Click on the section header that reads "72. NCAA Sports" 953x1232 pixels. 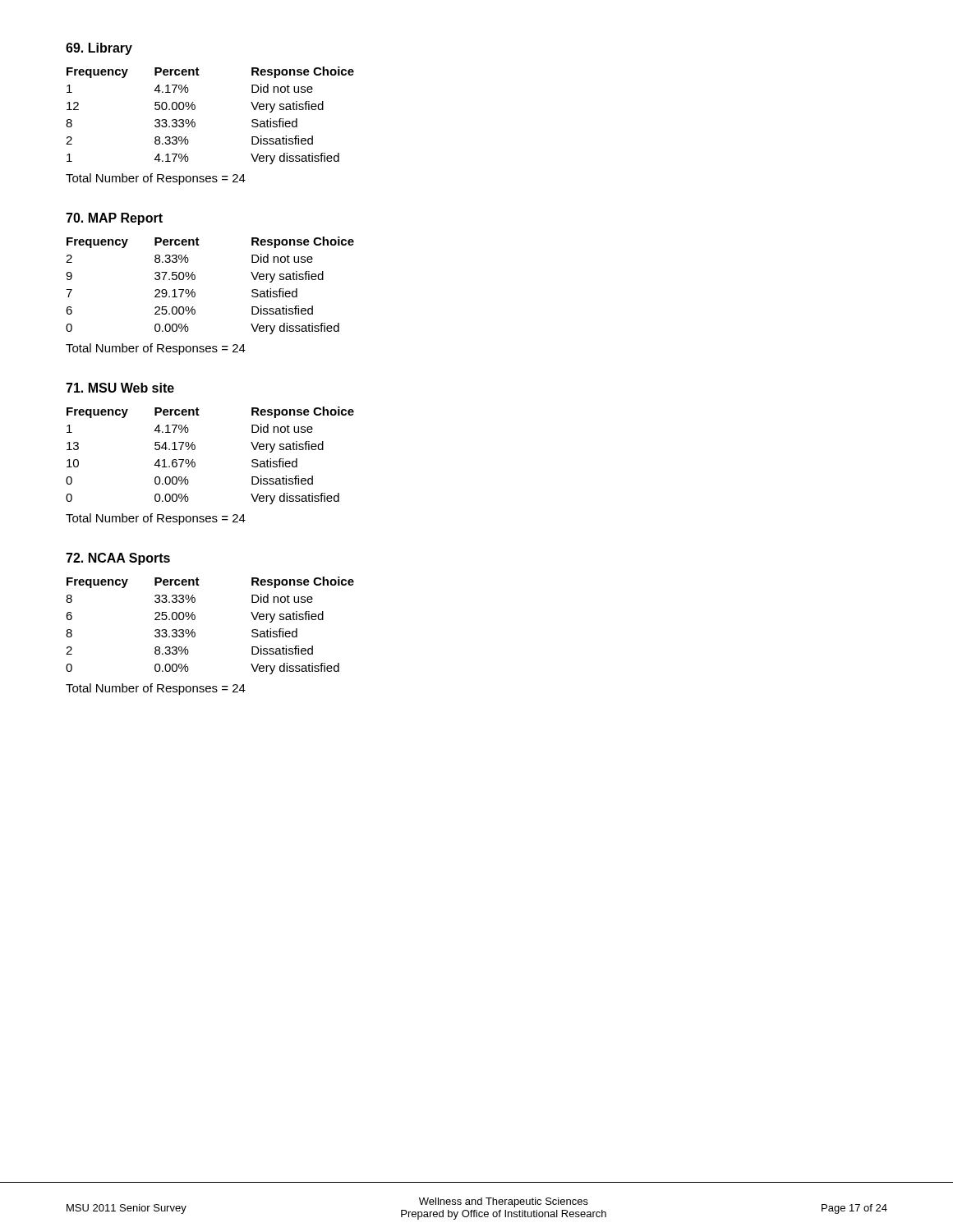pos(118,558)
